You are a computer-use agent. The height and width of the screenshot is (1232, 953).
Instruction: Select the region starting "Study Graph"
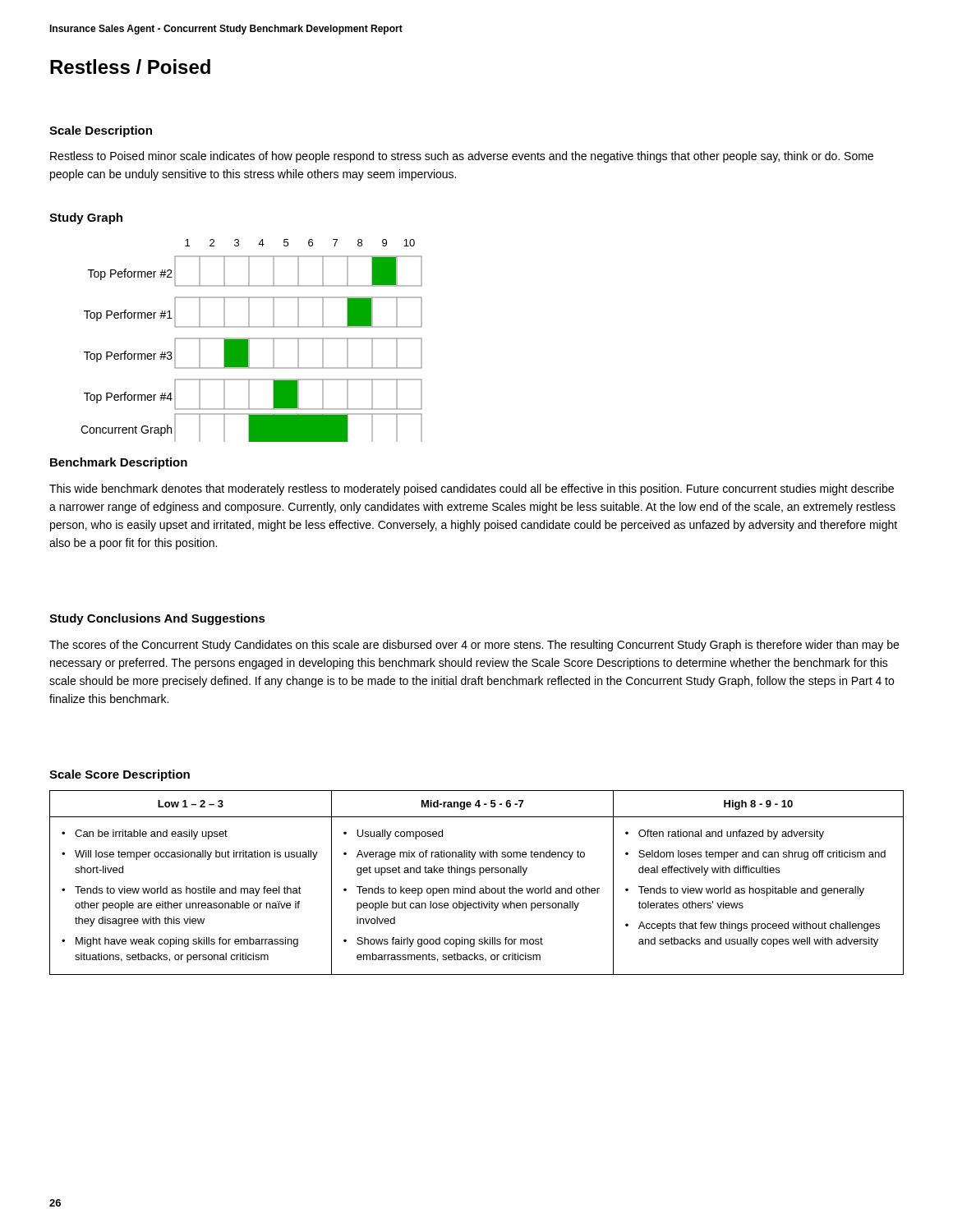(x=86, y=217)
